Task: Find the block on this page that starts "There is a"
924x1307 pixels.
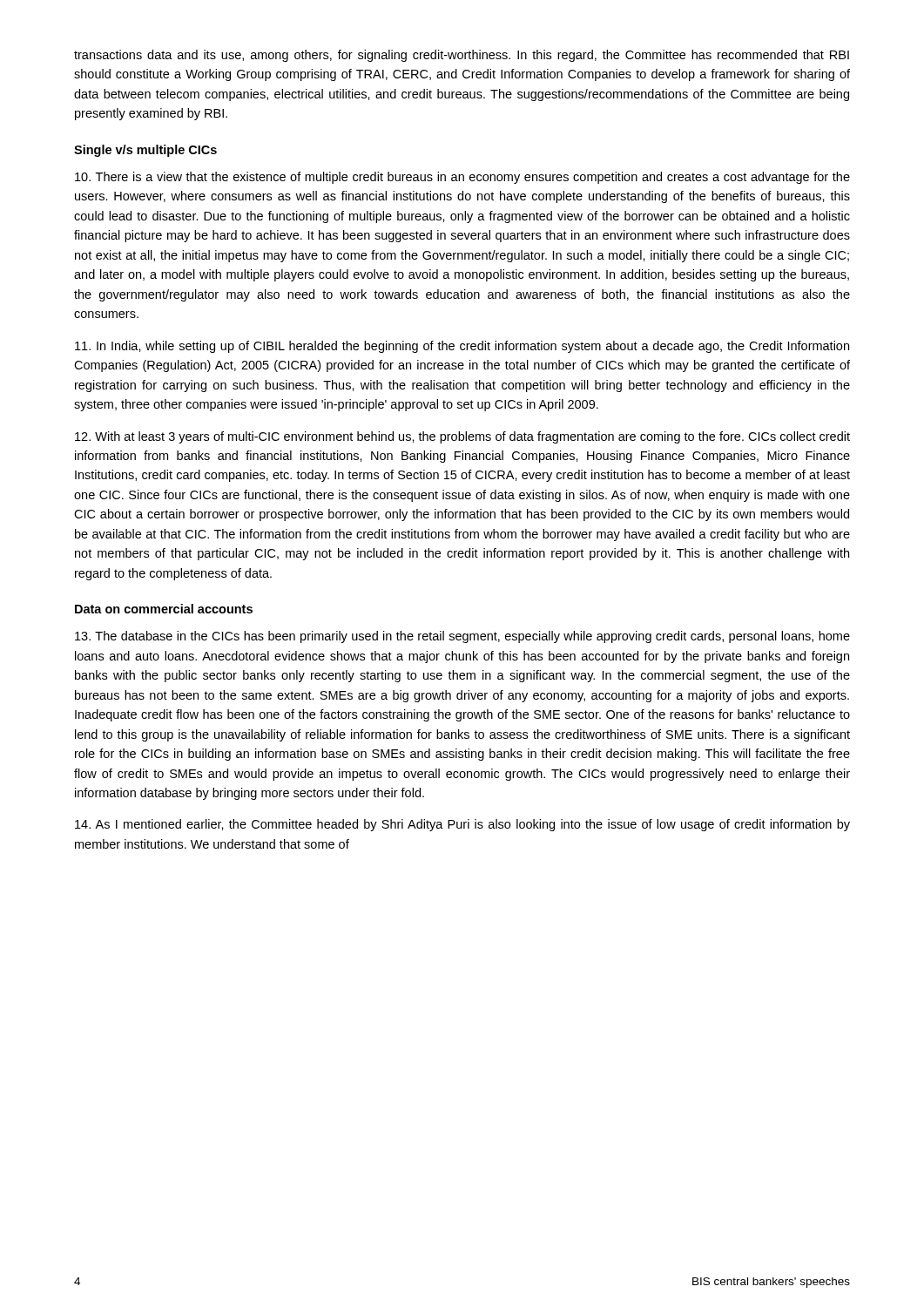Action: tap(462, 245)
